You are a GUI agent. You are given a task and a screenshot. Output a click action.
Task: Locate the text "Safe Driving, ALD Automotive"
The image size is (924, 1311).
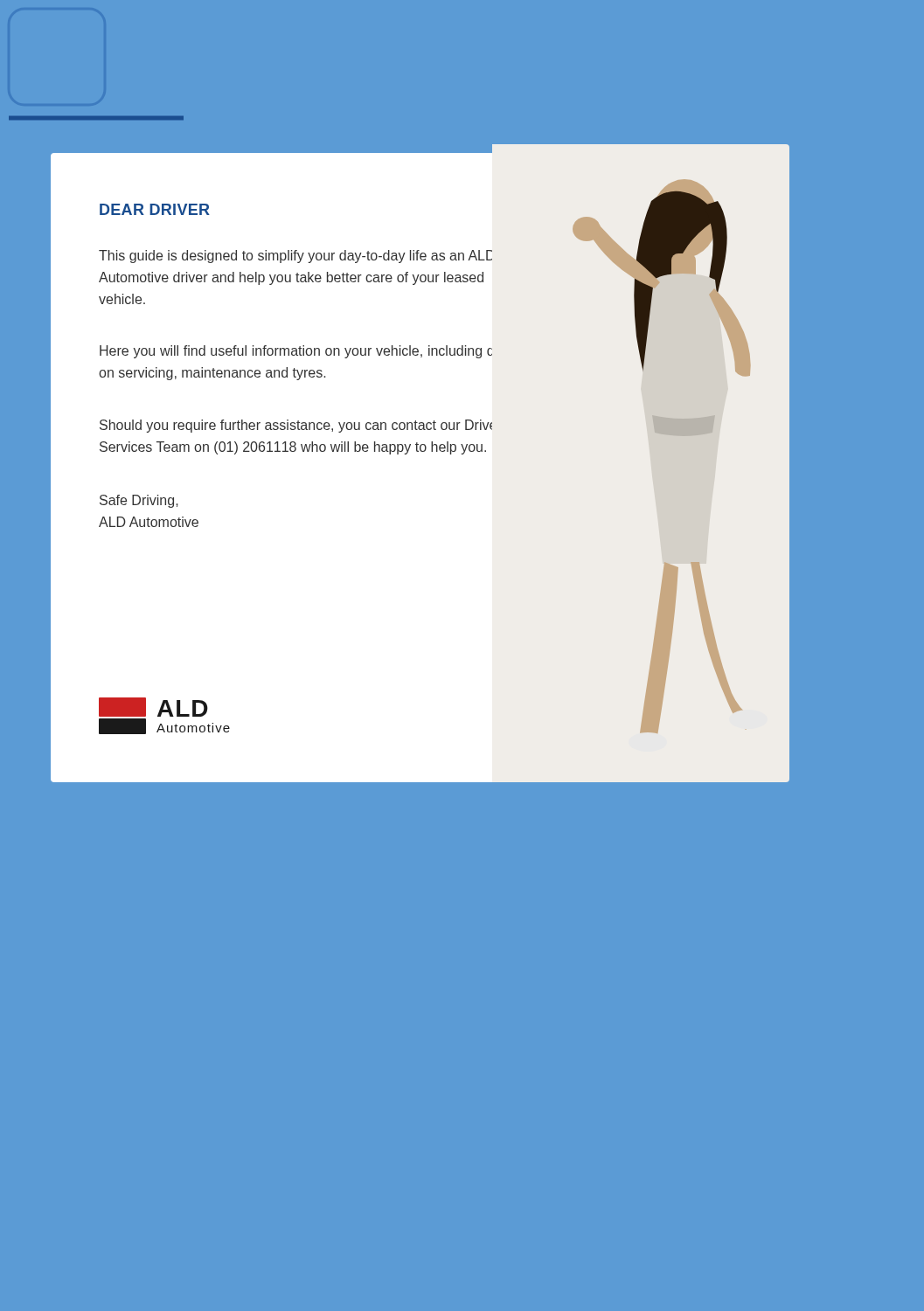pos(149,511)
